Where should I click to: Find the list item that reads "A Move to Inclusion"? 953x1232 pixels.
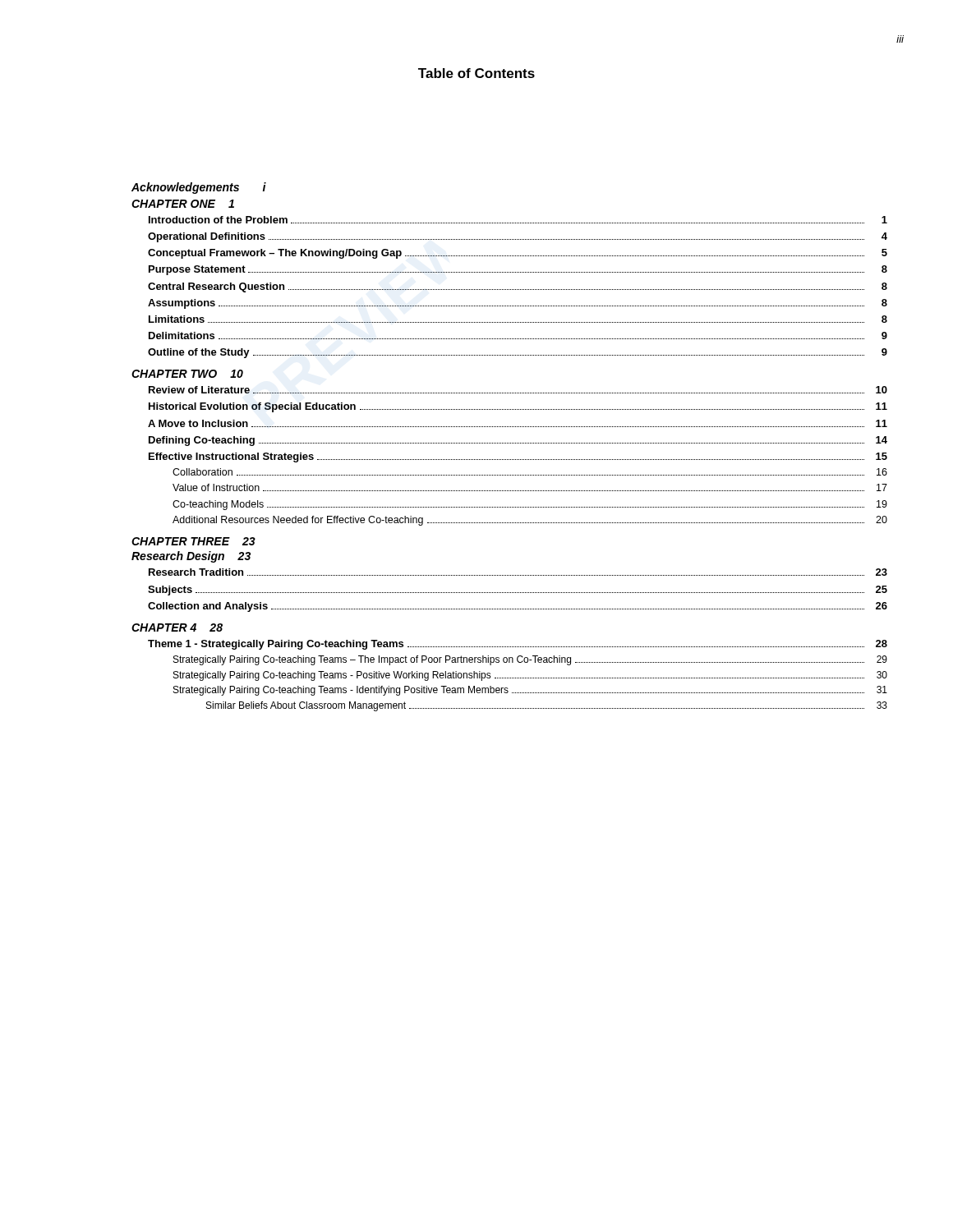[x=518, y=424]
